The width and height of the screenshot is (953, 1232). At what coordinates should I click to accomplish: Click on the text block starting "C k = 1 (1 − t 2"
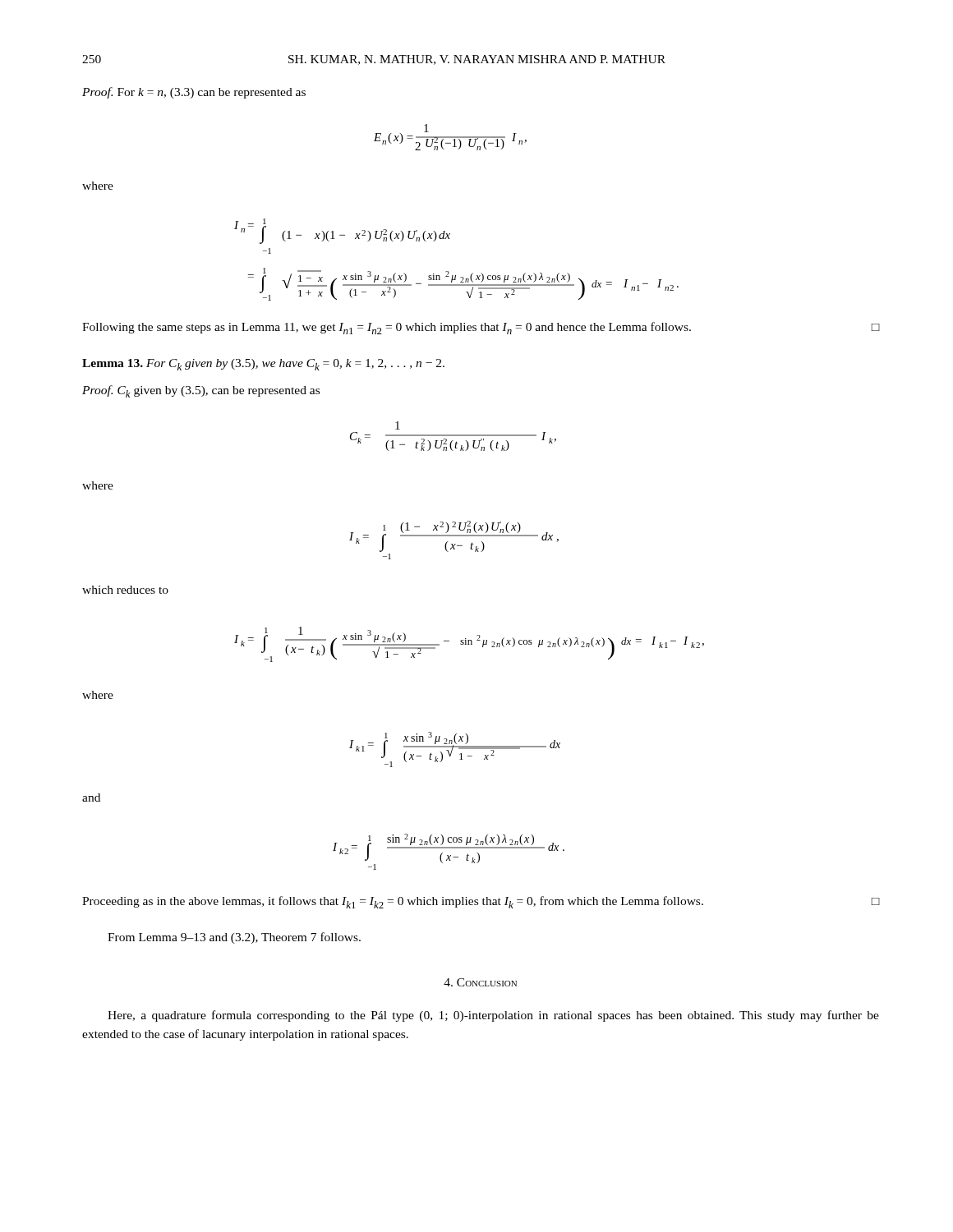click(x=481, y=436)
